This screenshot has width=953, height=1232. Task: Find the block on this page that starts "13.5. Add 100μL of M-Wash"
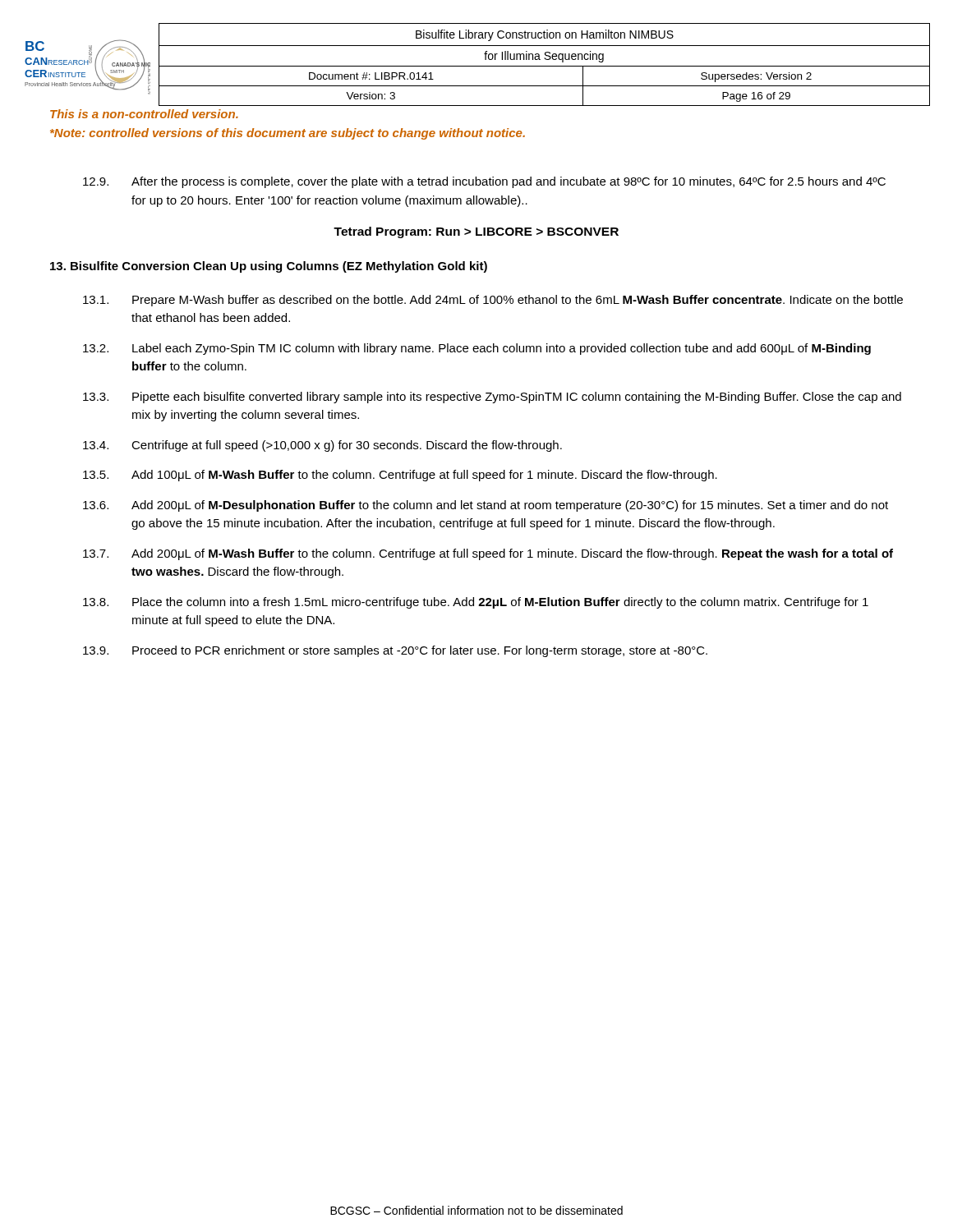(x=493, y=475)
